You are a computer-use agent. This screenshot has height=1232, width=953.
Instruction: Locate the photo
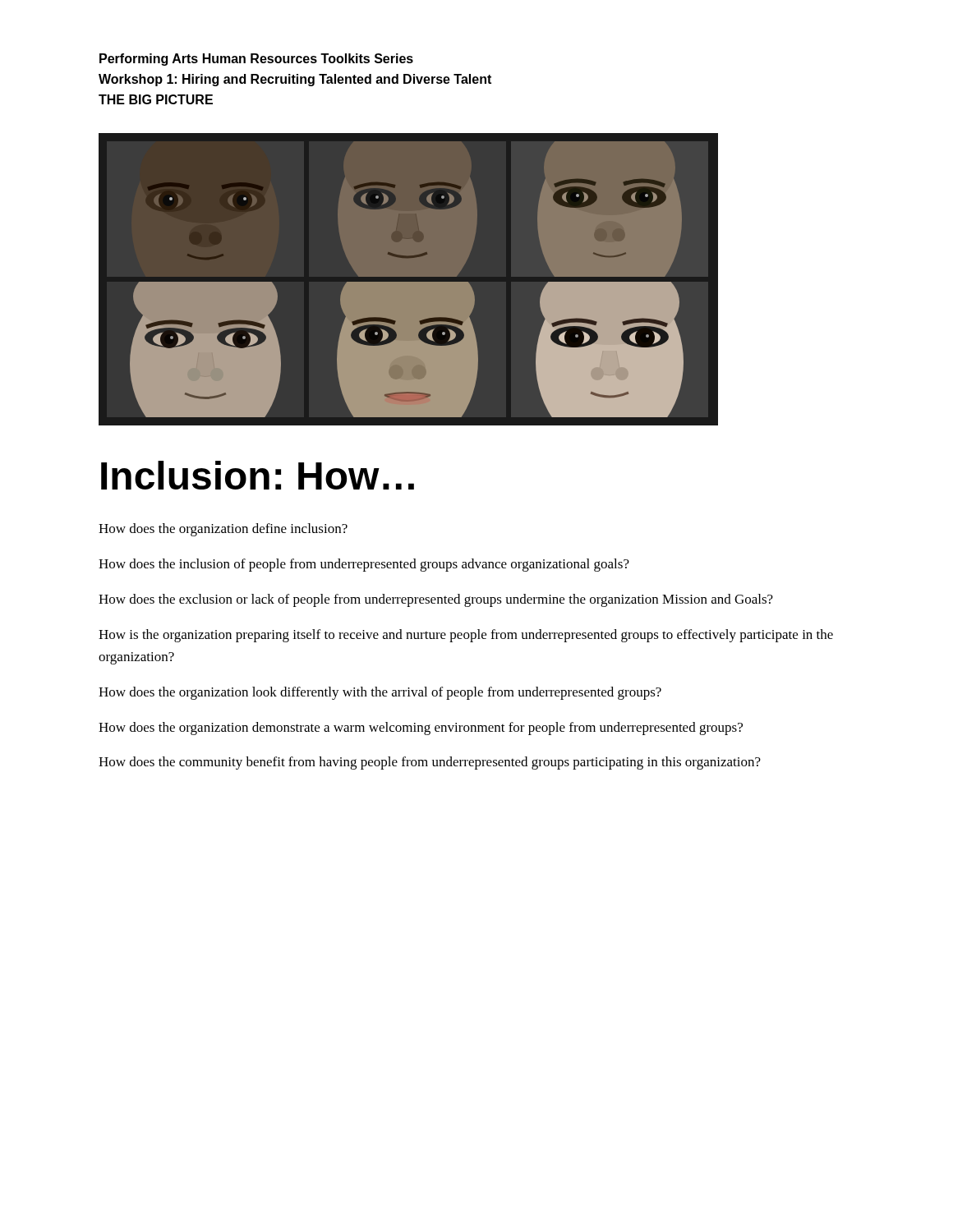pos(408,280)
